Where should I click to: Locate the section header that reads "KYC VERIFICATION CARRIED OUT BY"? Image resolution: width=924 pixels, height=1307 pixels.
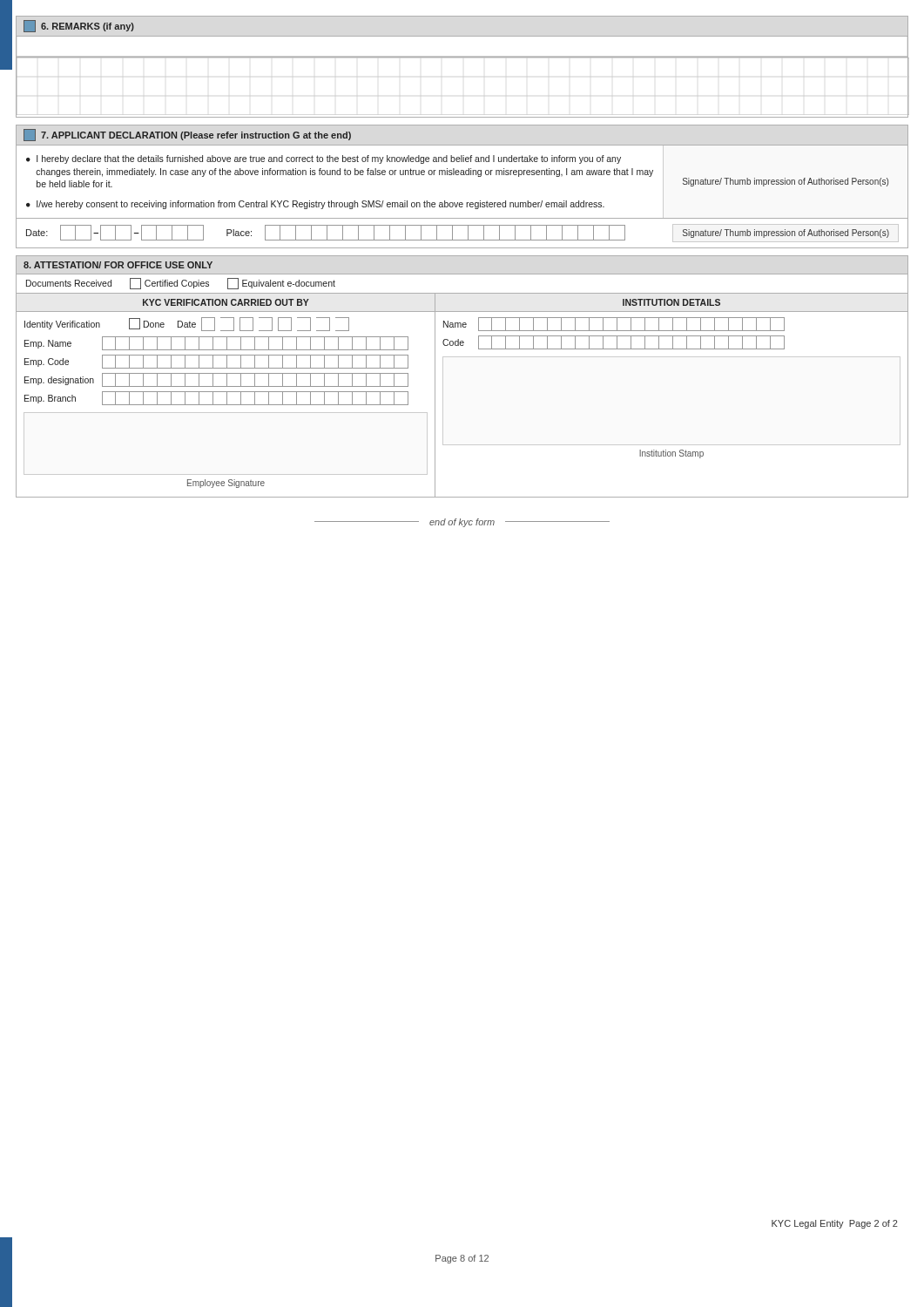pos(226,302)
